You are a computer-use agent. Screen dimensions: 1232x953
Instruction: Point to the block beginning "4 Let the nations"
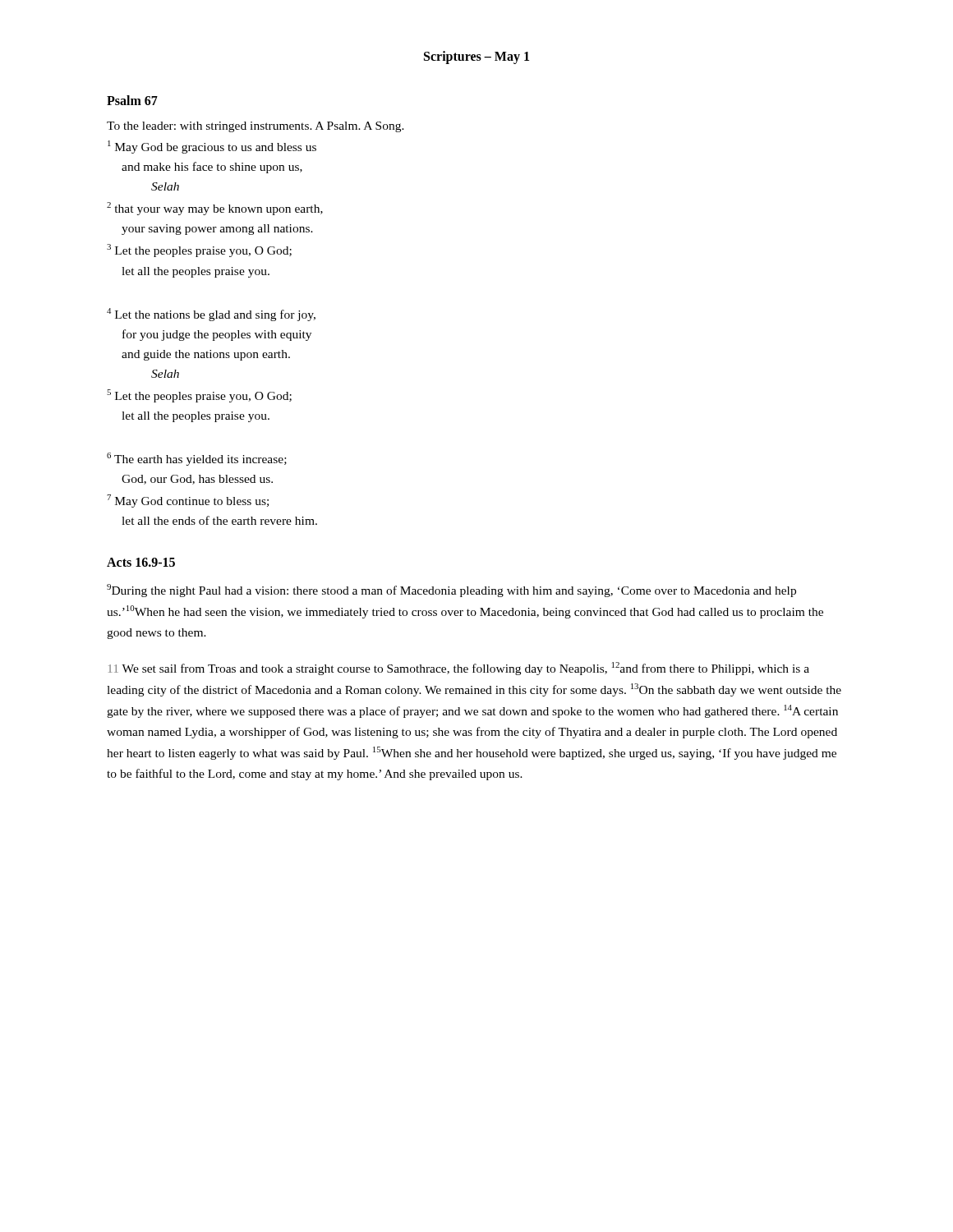211,315
